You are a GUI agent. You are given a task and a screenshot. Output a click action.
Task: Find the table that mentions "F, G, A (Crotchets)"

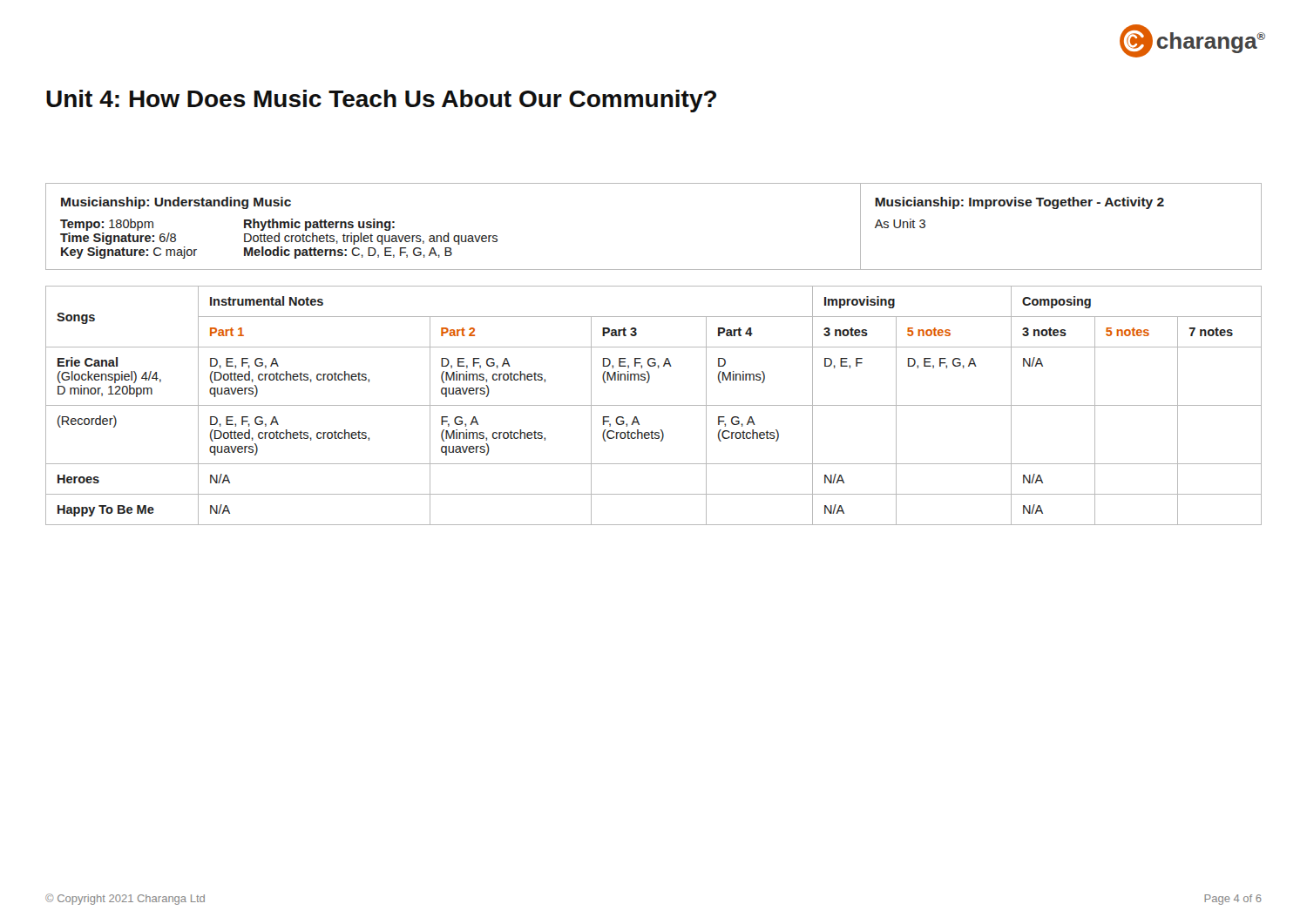[654, 405]
